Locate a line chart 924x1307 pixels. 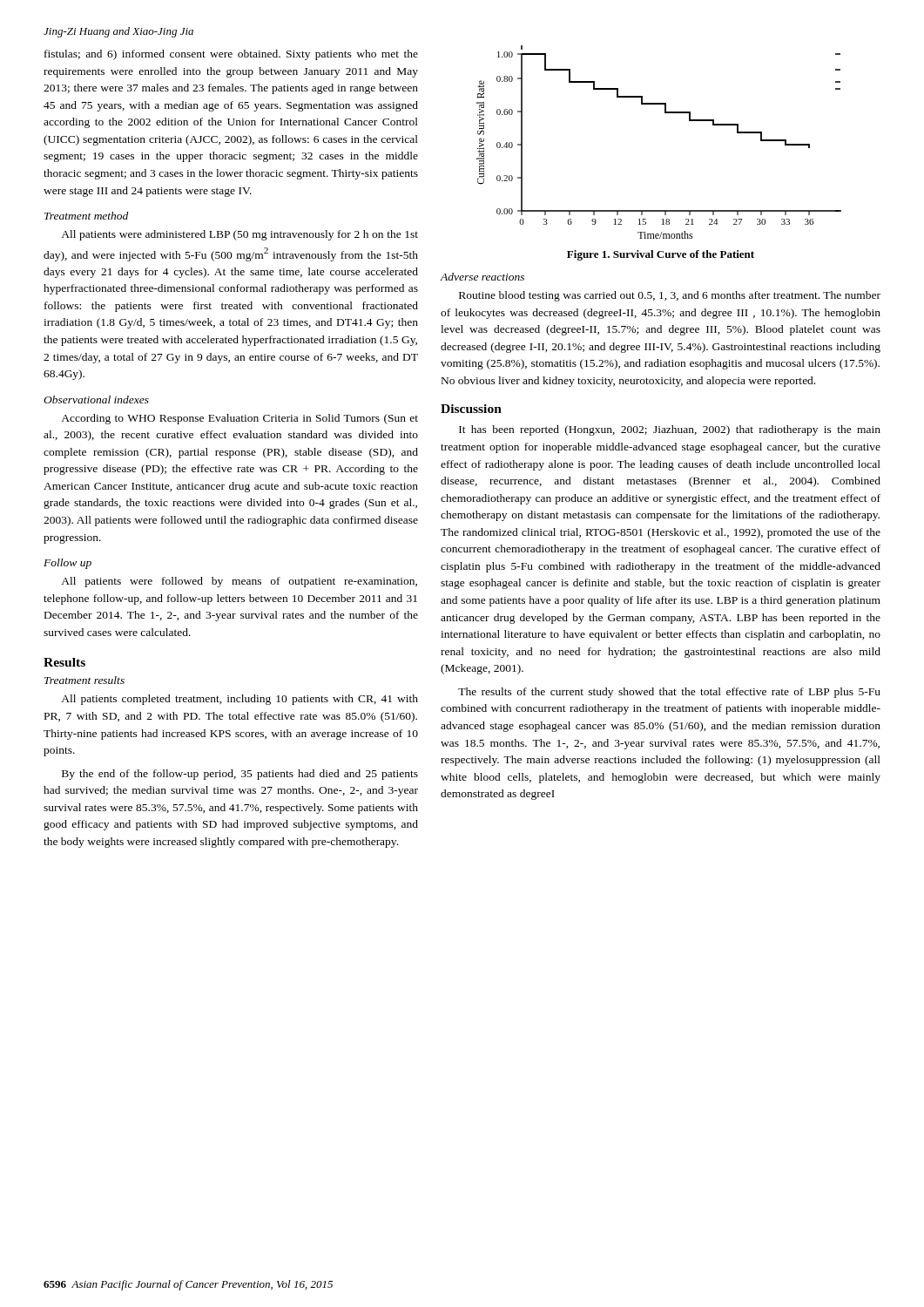661,146
